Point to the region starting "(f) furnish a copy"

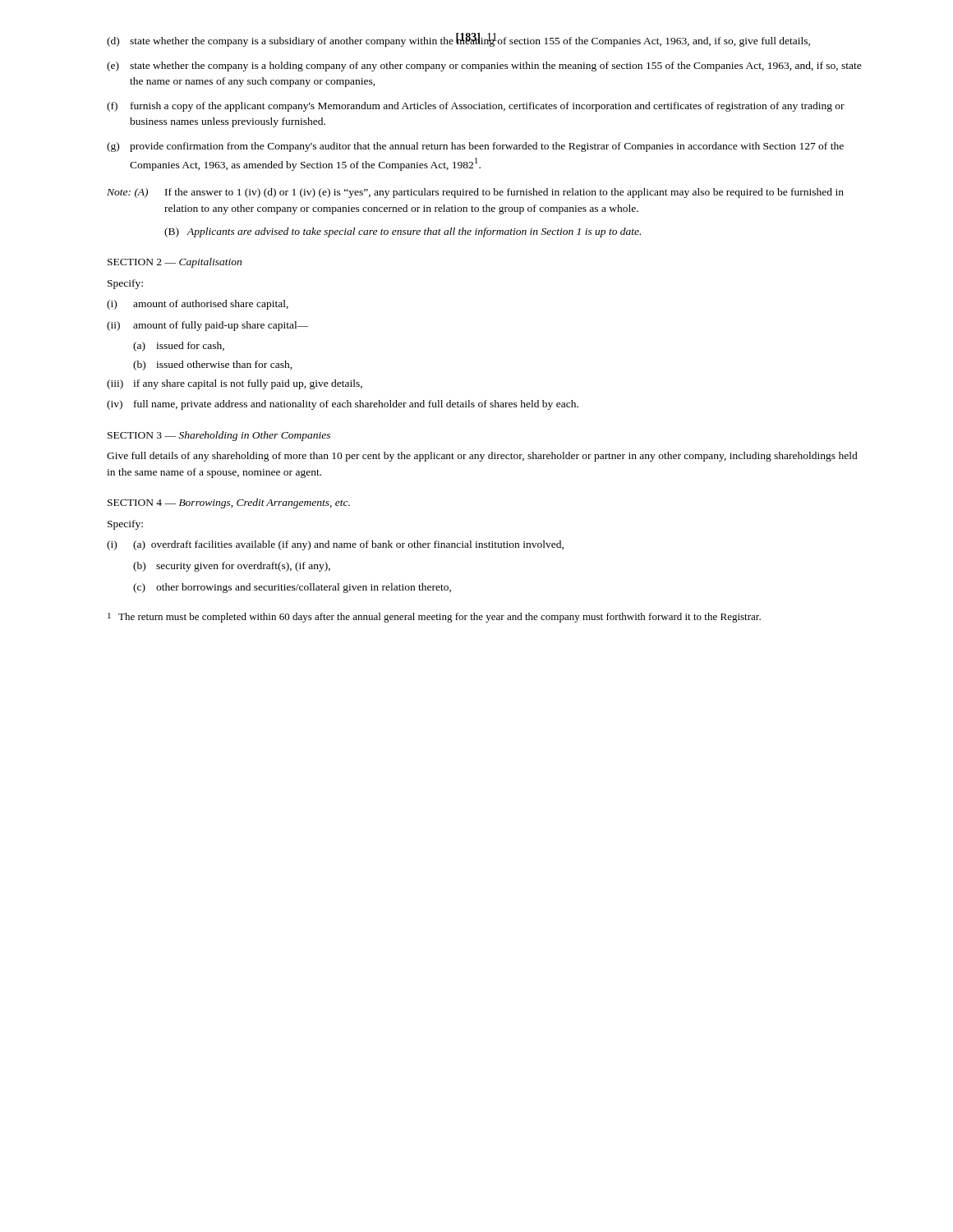485,114
